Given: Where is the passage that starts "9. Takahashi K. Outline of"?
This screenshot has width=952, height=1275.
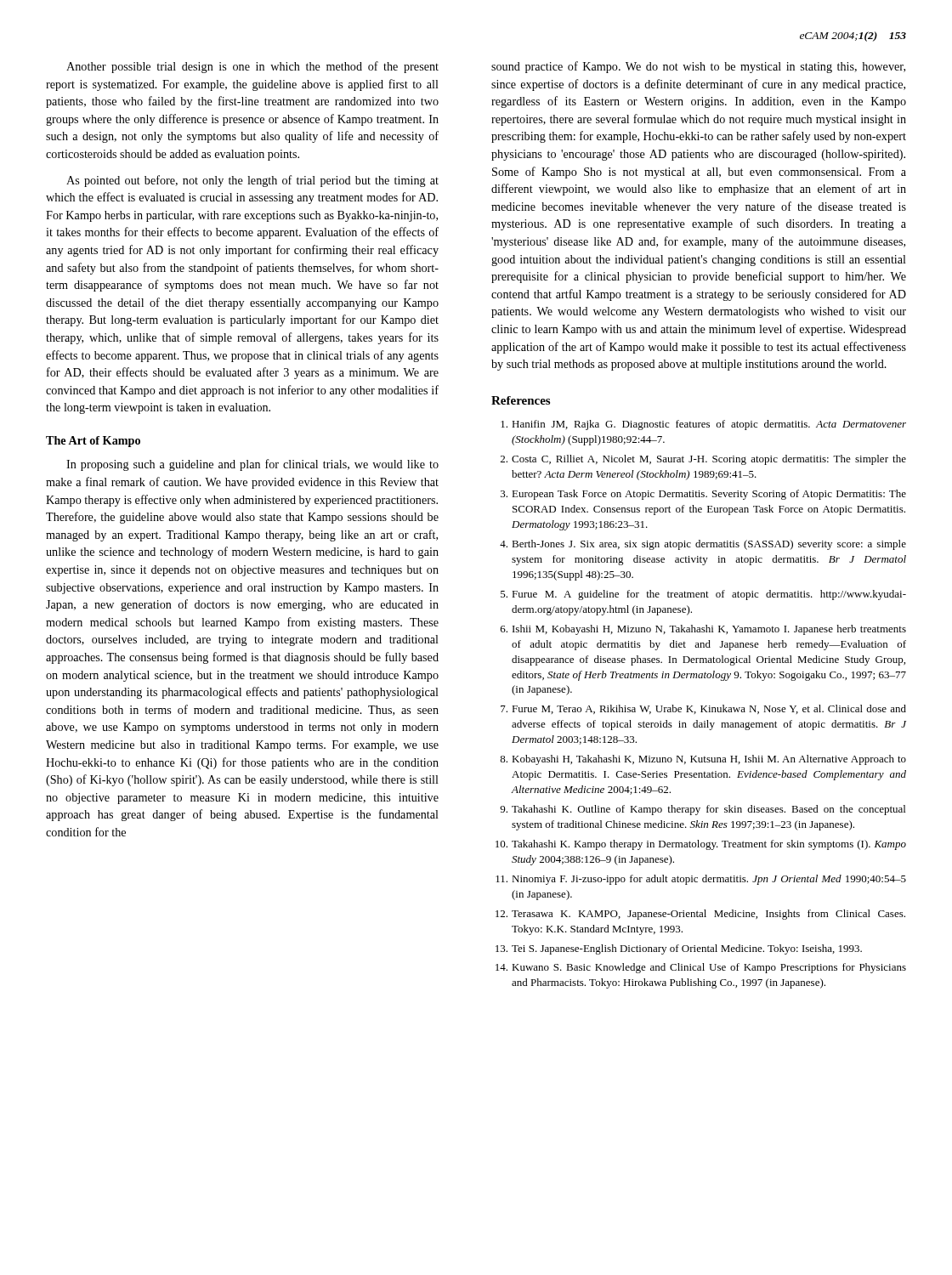Looking at the screenshot, I should (699, 817).
